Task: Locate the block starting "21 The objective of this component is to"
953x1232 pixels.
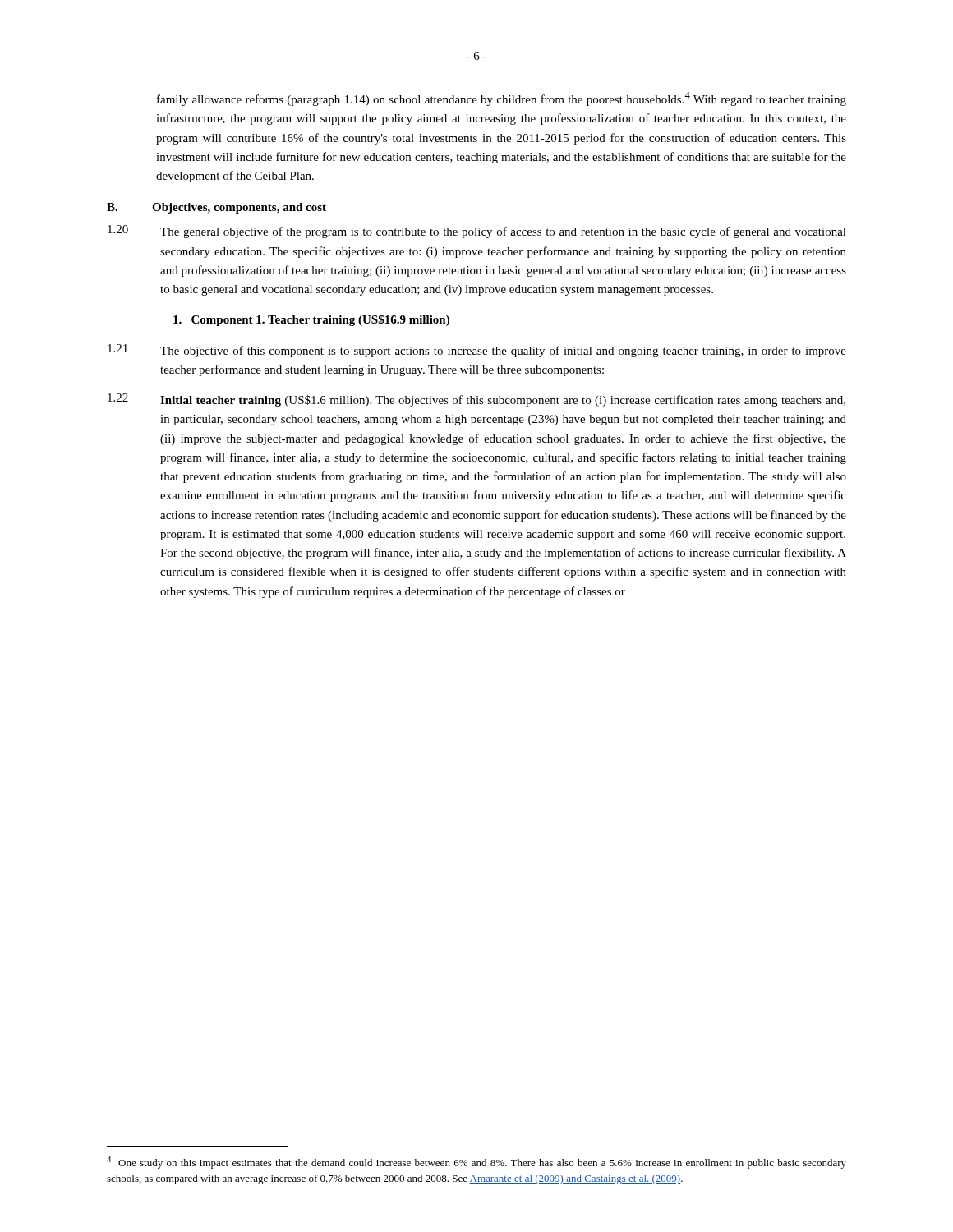Action: pyautogui.click(x=476, y=360)
